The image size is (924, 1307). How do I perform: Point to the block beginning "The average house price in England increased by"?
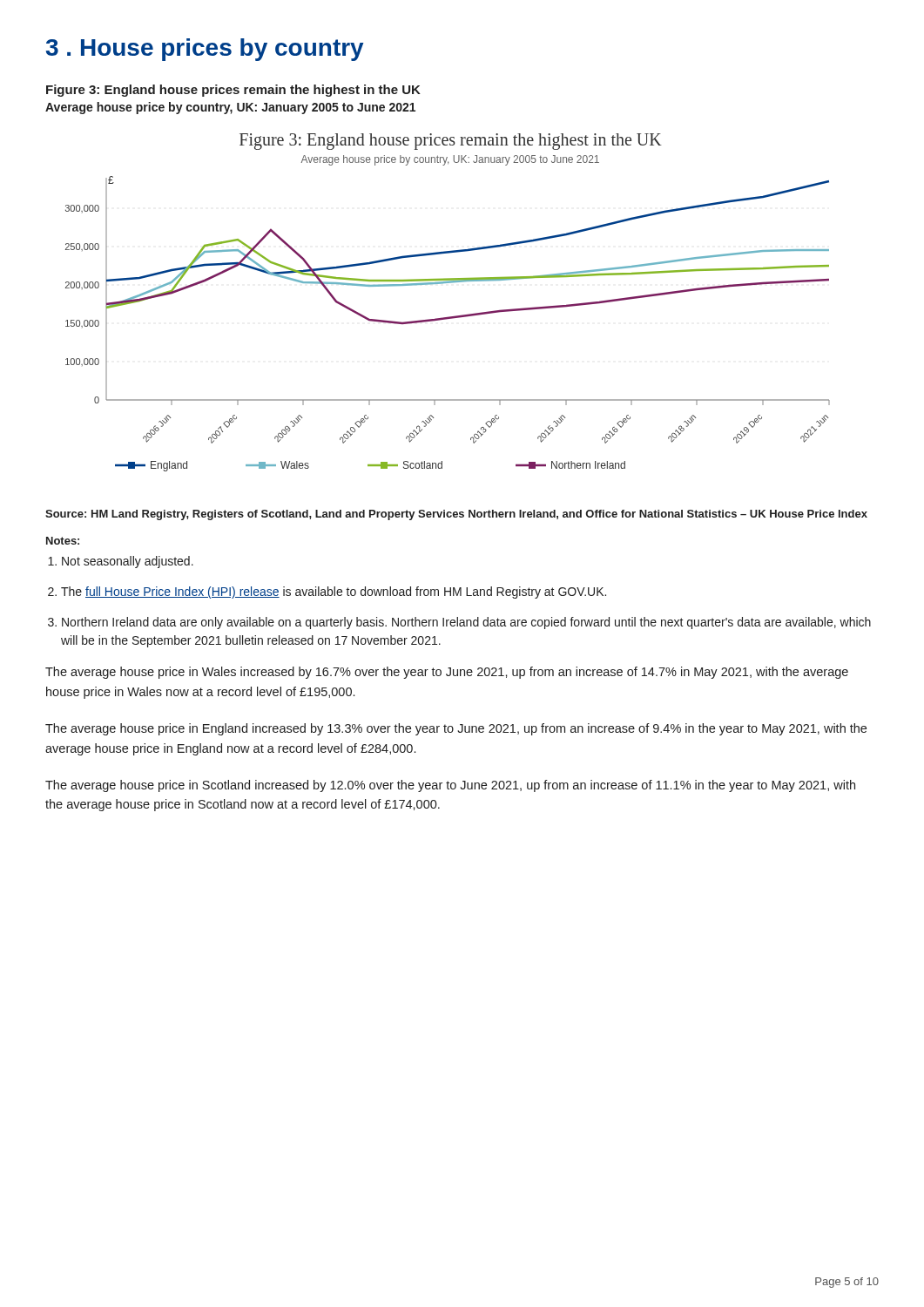(459, 738)
